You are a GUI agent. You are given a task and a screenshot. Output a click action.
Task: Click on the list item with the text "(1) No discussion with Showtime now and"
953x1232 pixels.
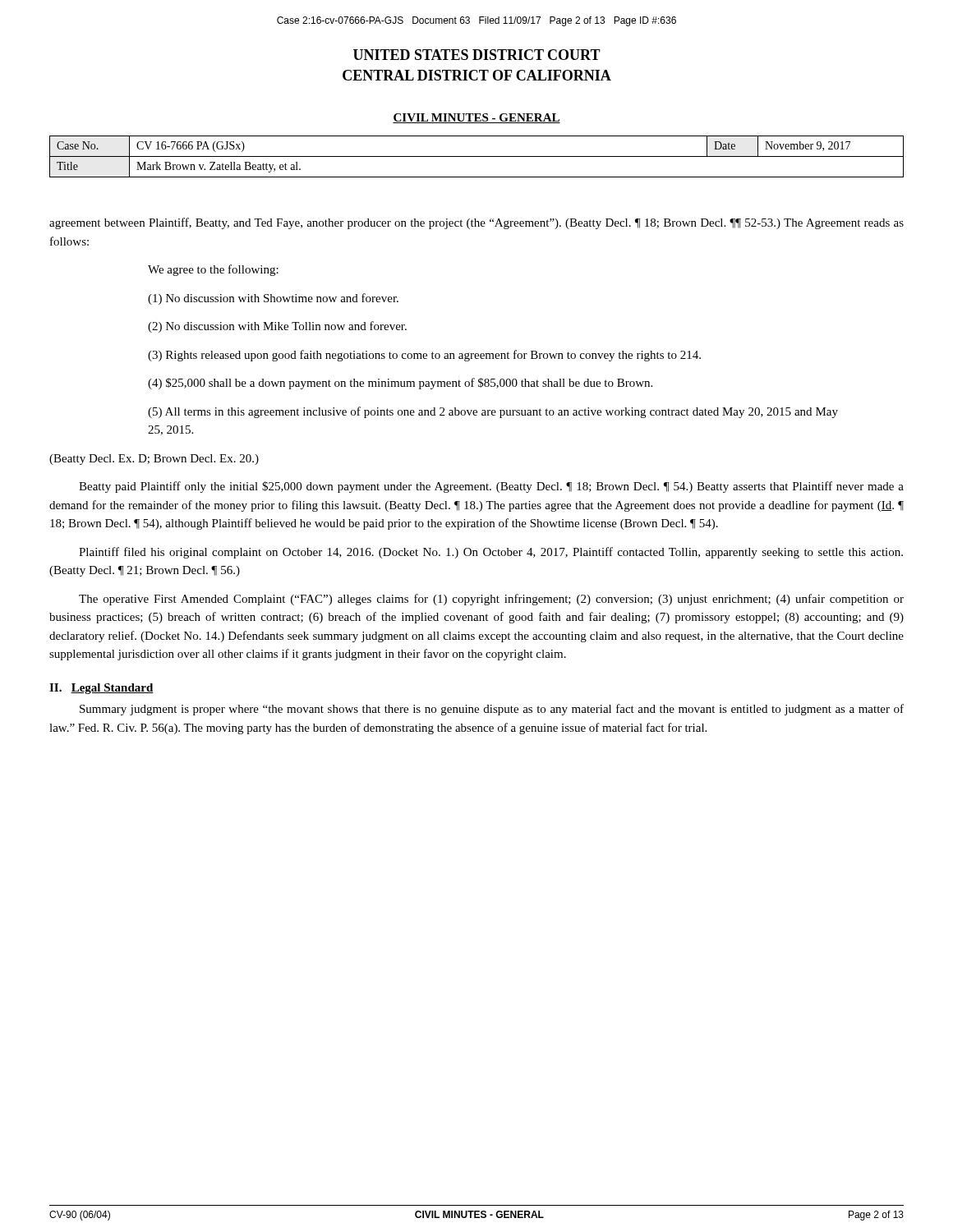coord(273,299)
